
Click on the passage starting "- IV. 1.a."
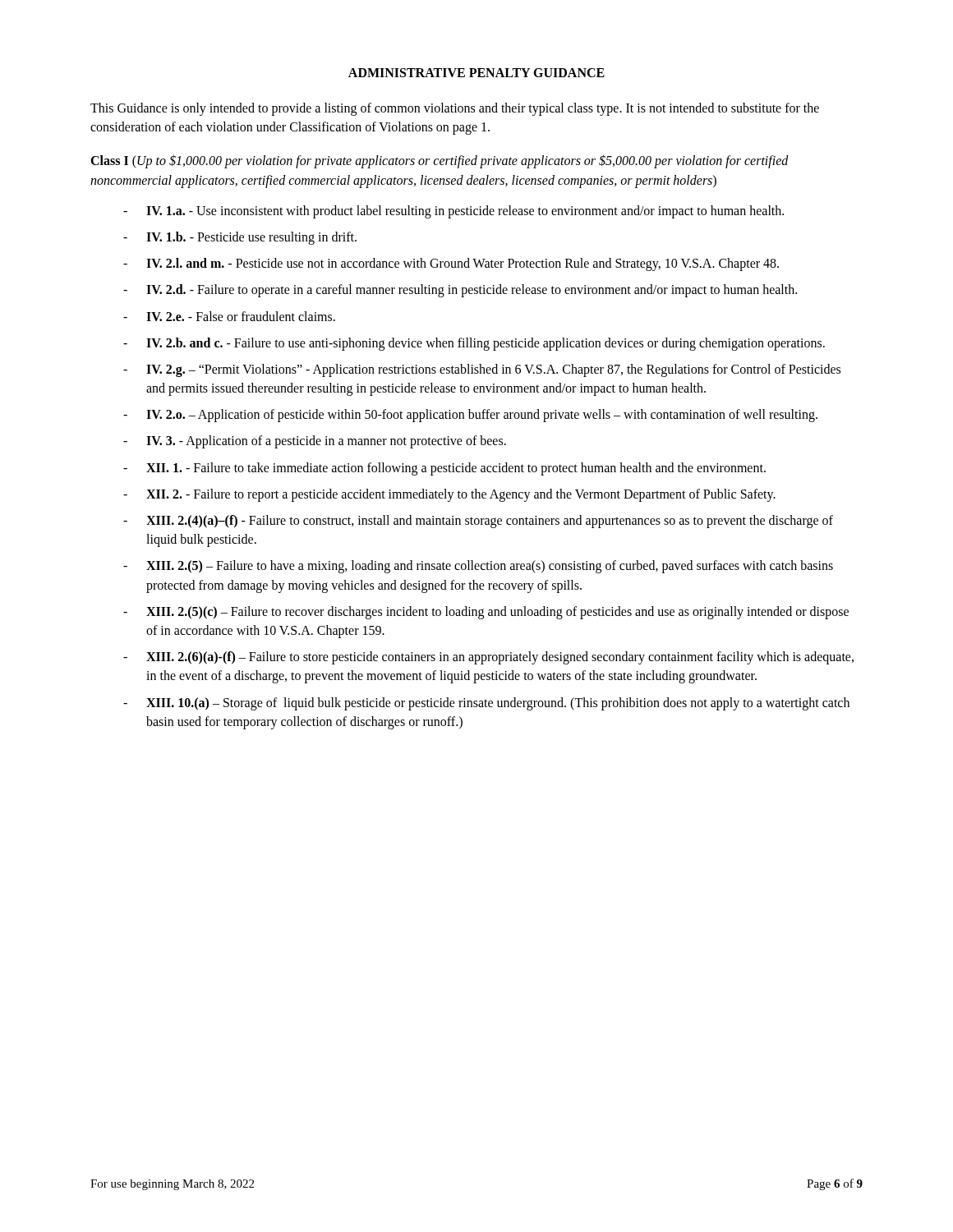493,211
